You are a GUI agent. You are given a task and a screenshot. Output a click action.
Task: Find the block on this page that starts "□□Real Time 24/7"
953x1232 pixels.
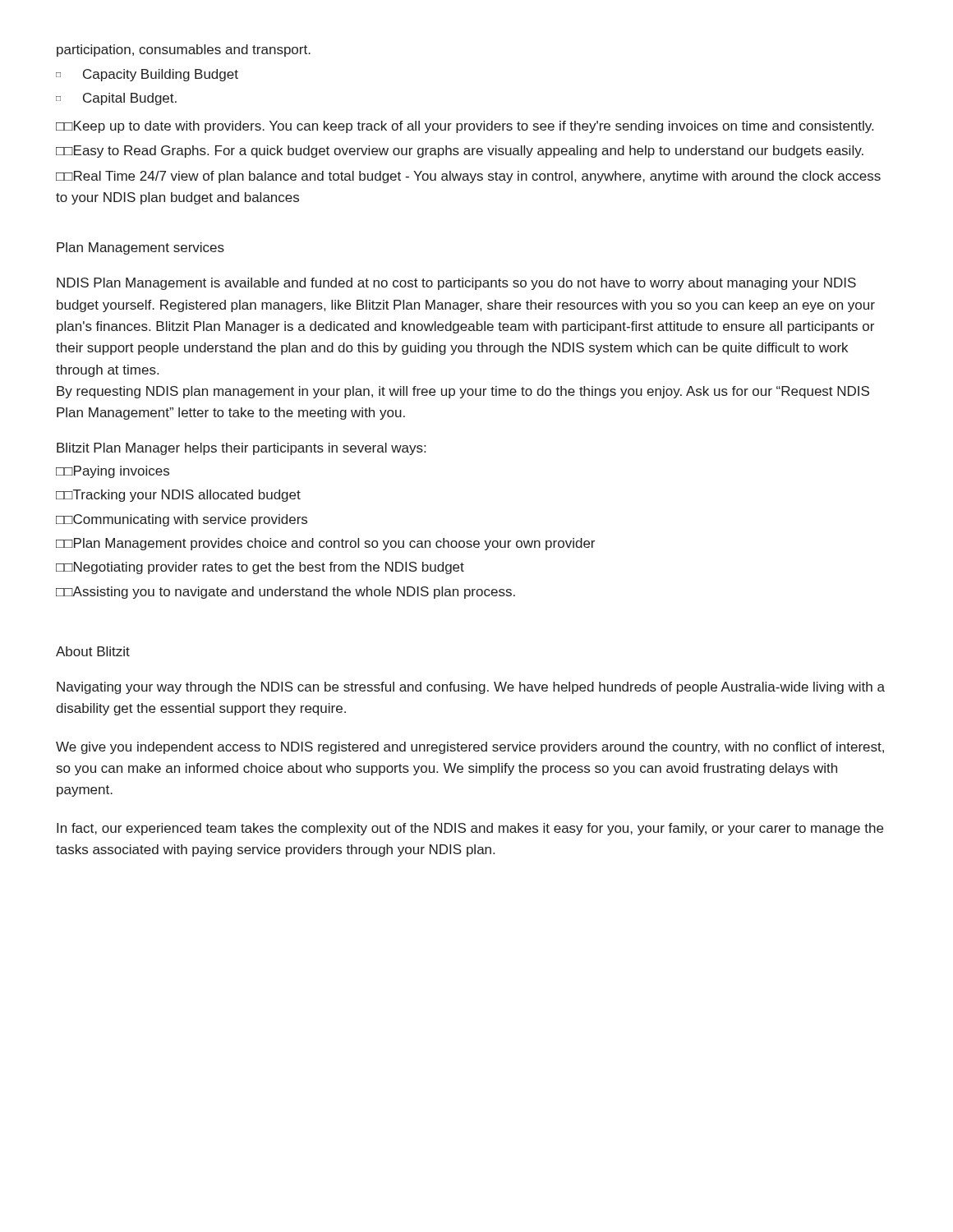tap(468, 187)
